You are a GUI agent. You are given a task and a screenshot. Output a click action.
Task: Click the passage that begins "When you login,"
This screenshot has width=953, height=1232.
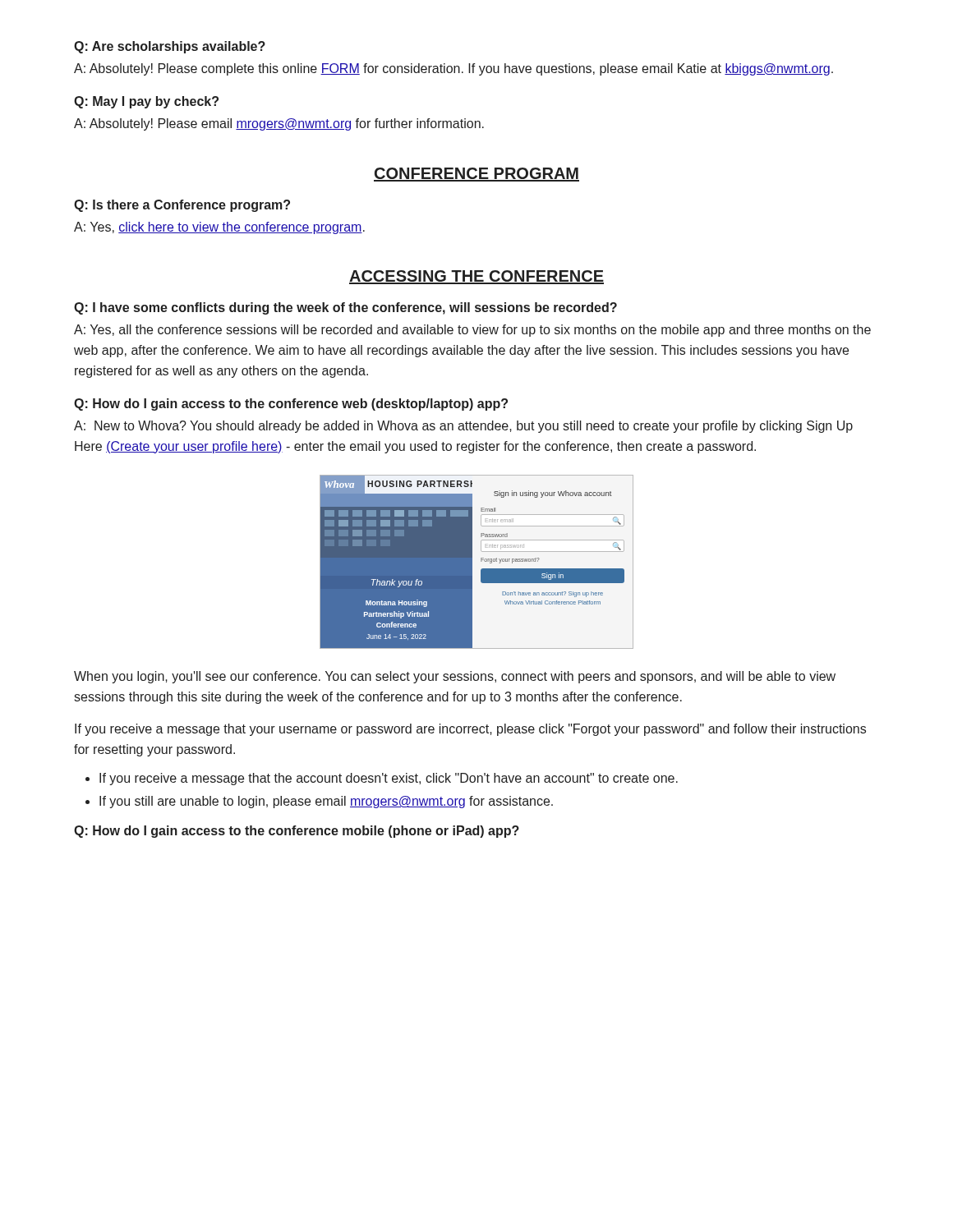tap(455, 687)
